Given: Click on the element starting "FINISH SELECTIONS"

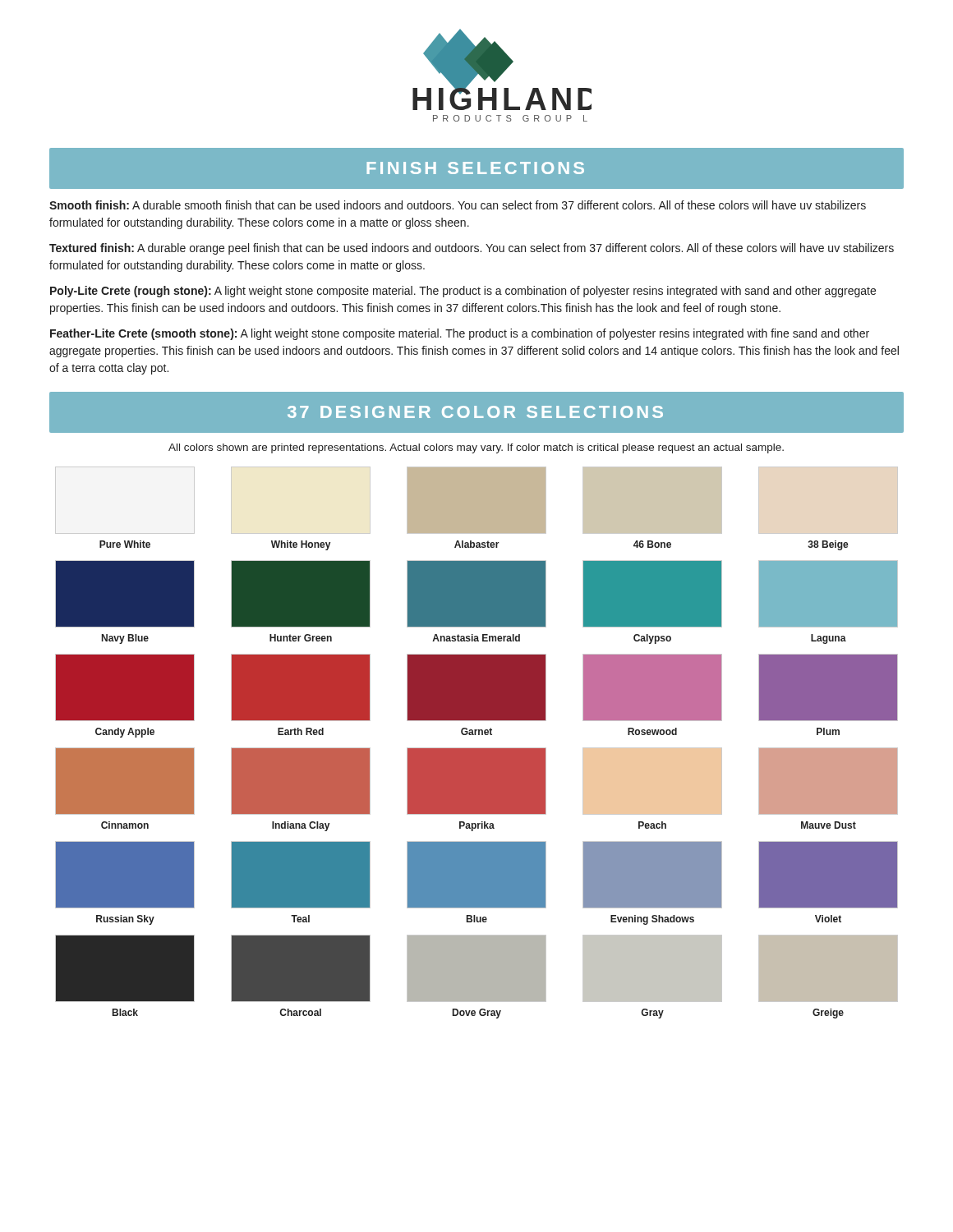Looking at the screenshot, I should tap(476, 168).
